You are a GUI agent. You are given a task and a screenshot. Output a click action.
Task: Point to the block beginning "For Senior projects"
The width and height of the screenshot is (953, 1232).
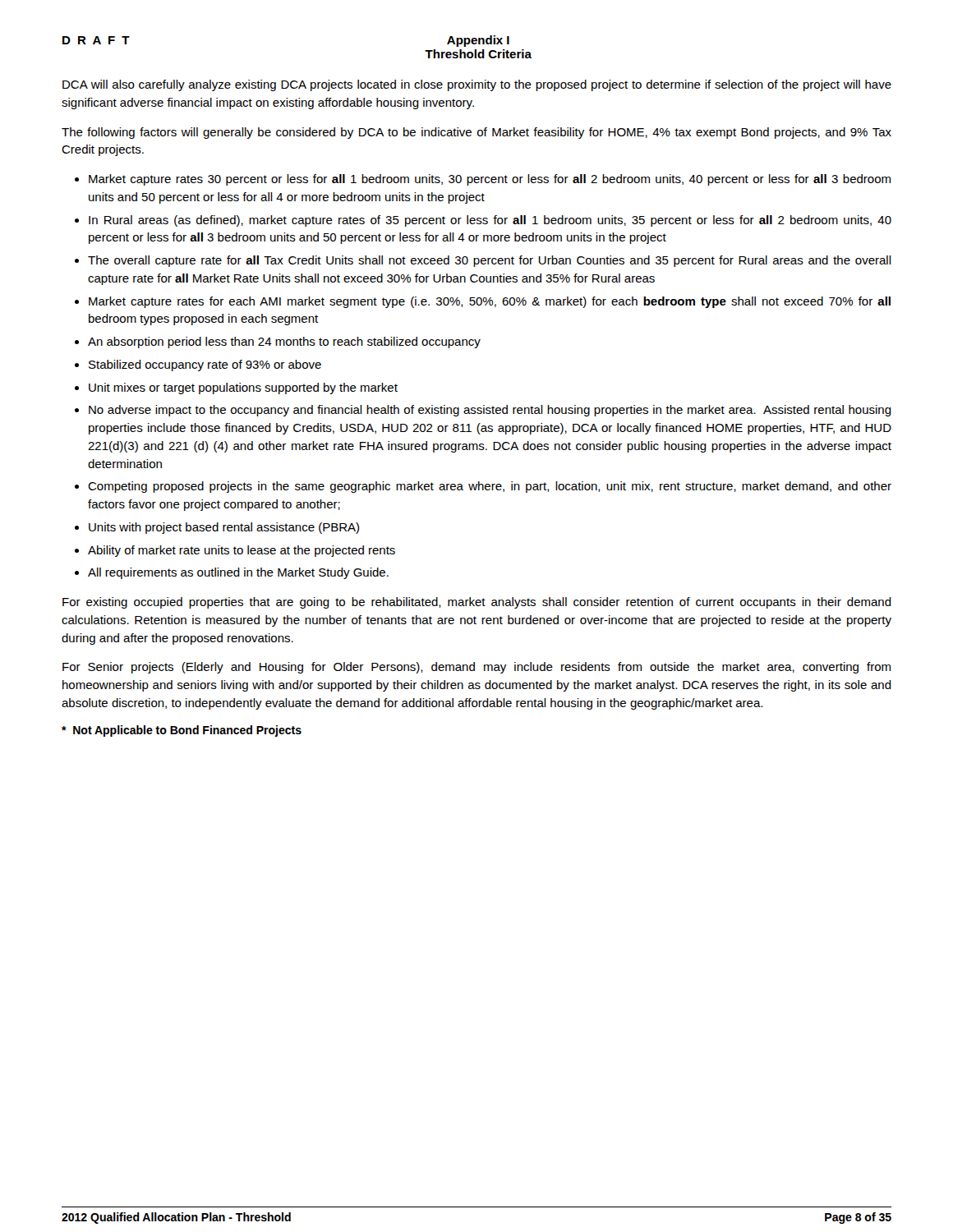(x=476, y=685)
